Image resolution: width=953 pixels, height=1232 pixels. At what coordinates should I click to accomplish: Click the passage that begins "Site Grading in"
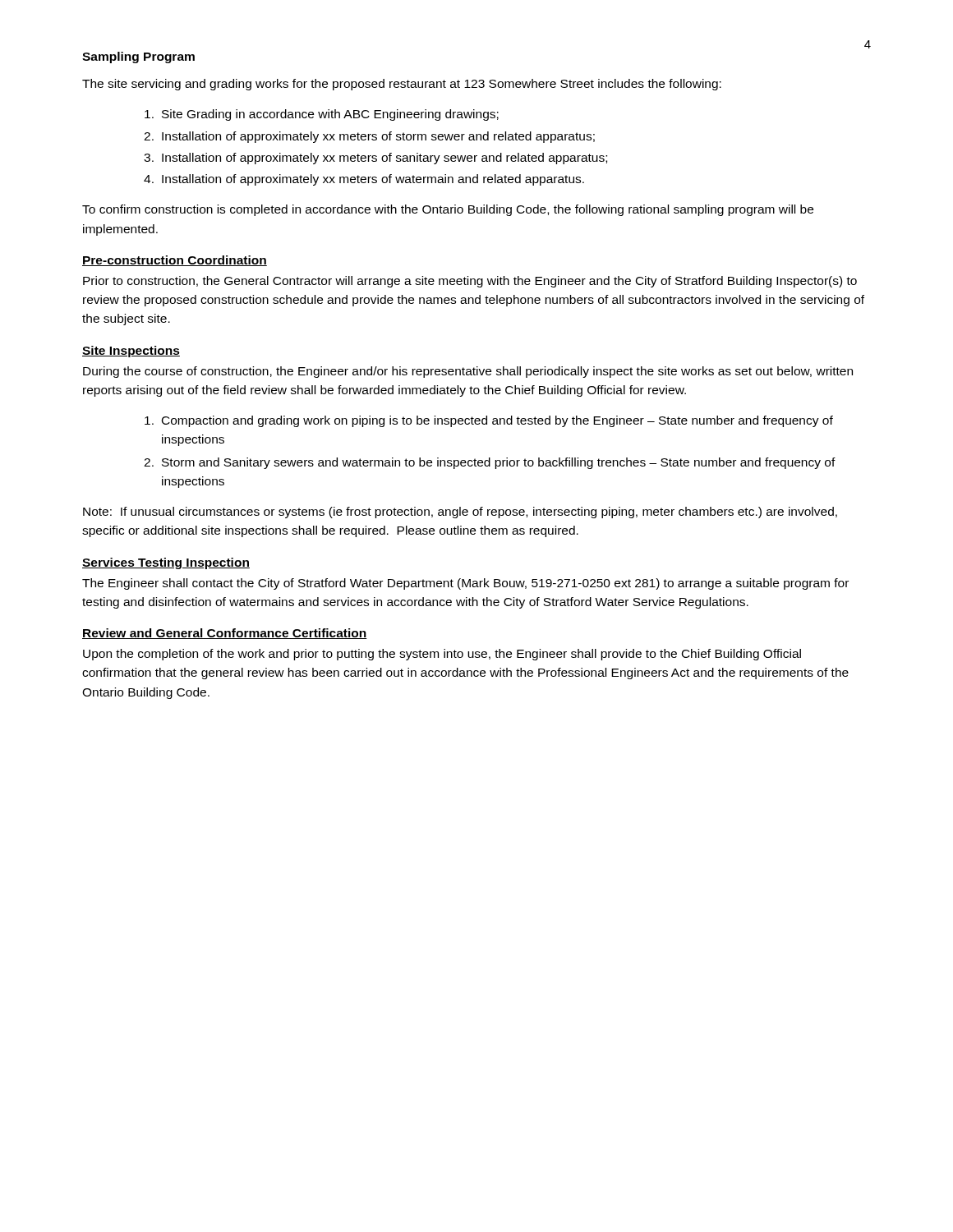click(x=501, y=114)
